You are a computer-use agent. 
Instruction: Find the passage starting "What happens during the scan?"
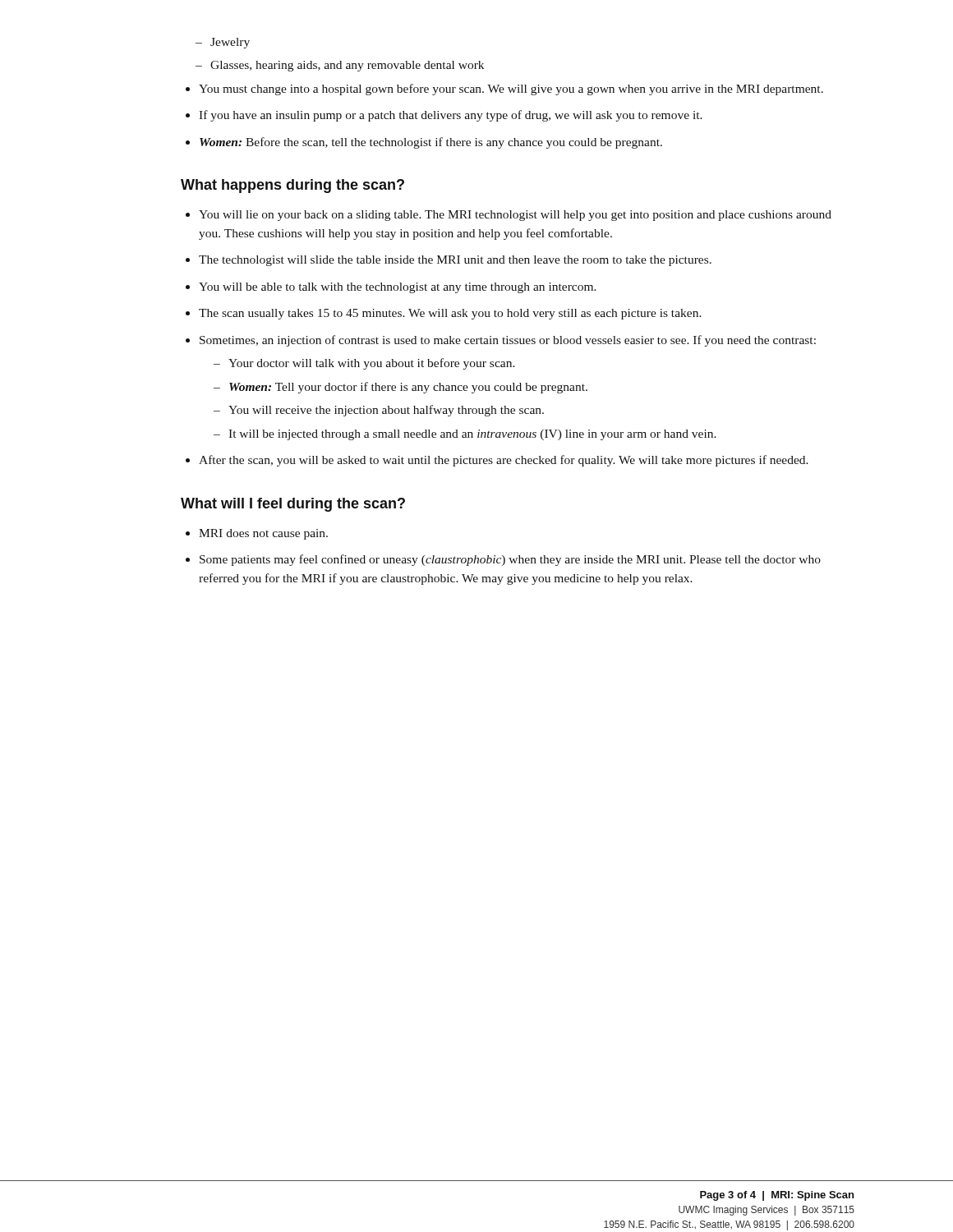293,185
